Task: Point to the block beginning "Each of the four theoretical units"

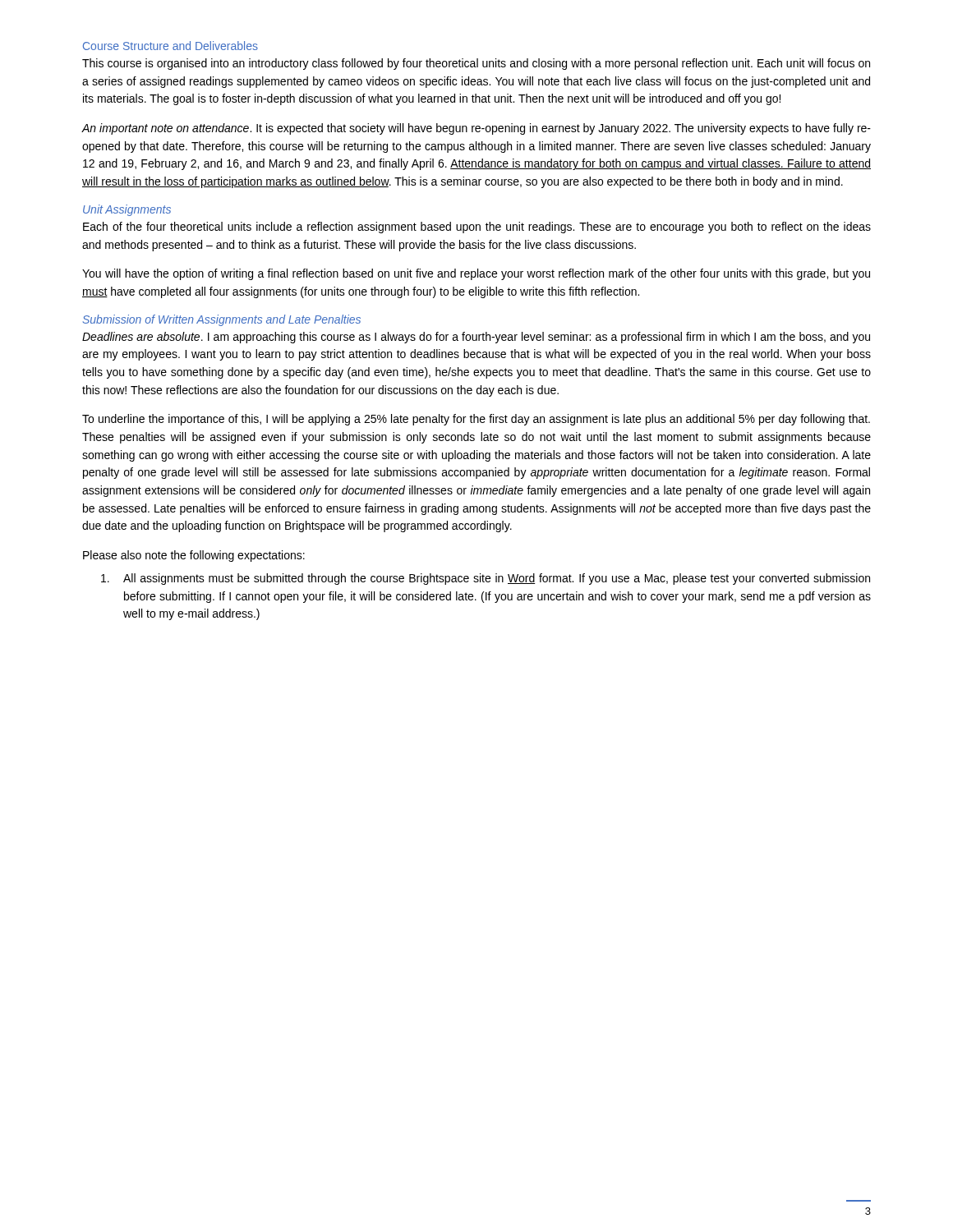Action: click(476, 235)
